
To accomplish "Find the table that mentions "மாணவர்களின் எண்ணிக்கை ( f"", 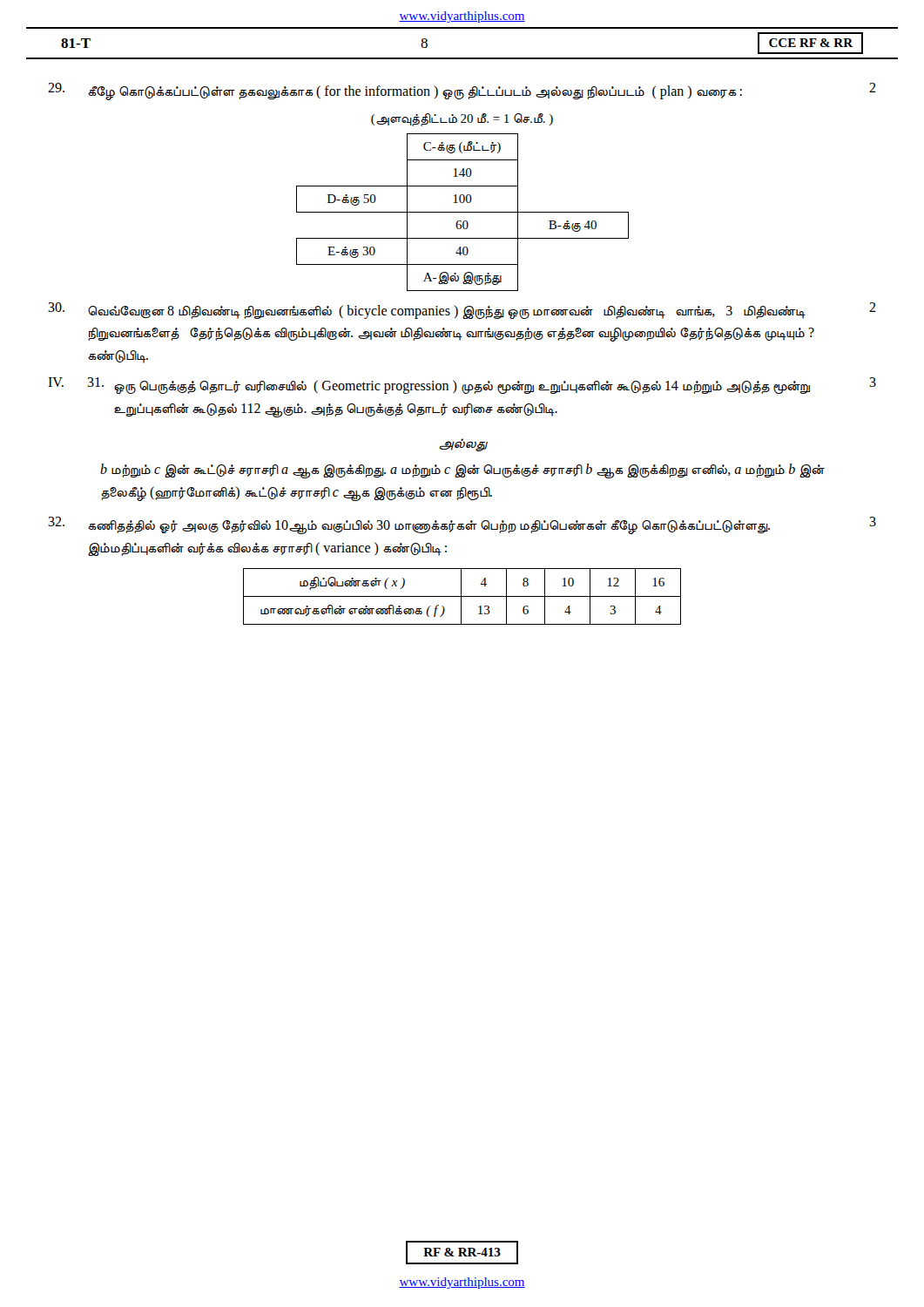I will [462, 596].
